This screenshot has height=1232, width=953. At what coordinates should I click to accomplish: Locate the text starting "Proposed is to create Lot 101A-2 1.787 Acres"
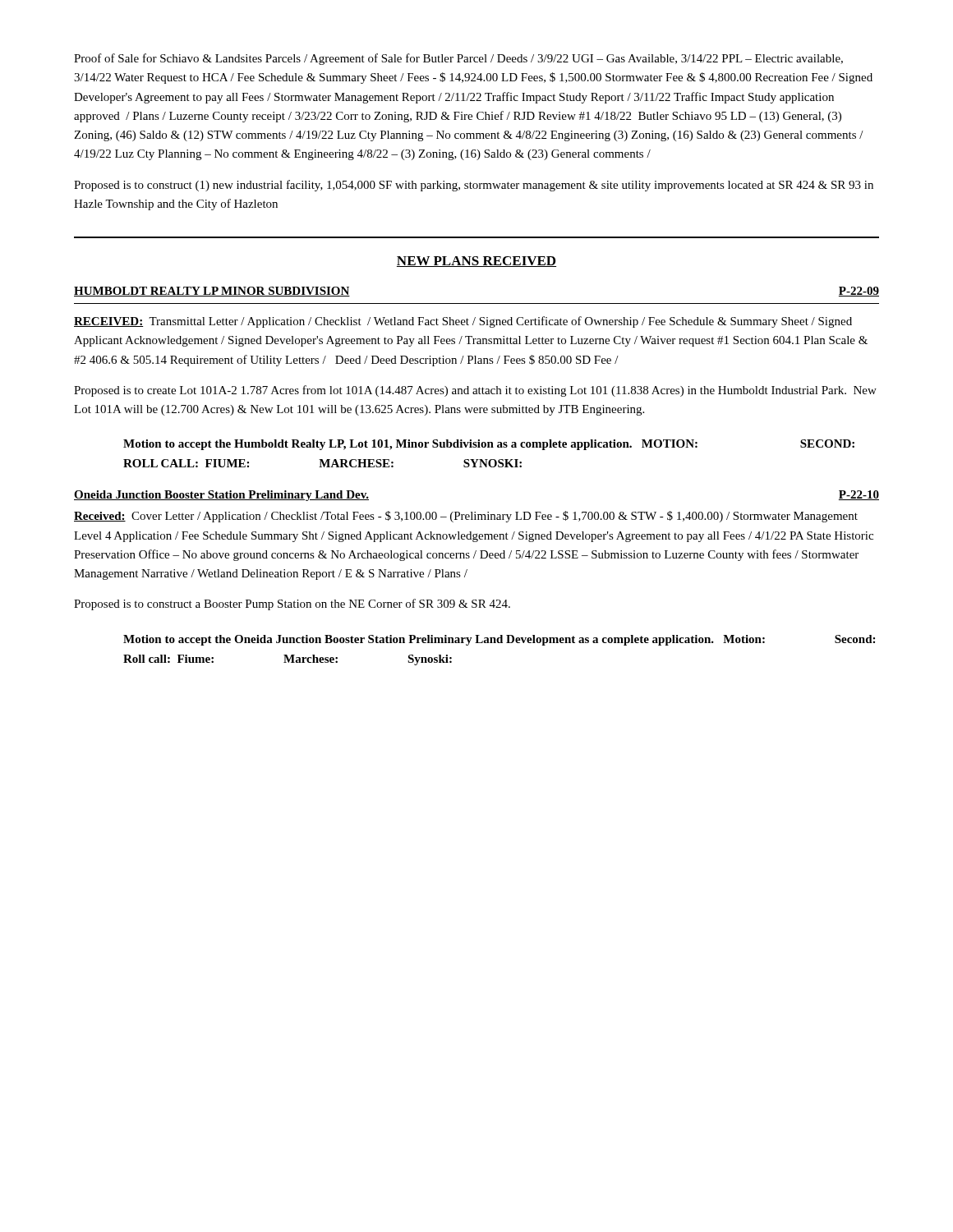point(476,400)
